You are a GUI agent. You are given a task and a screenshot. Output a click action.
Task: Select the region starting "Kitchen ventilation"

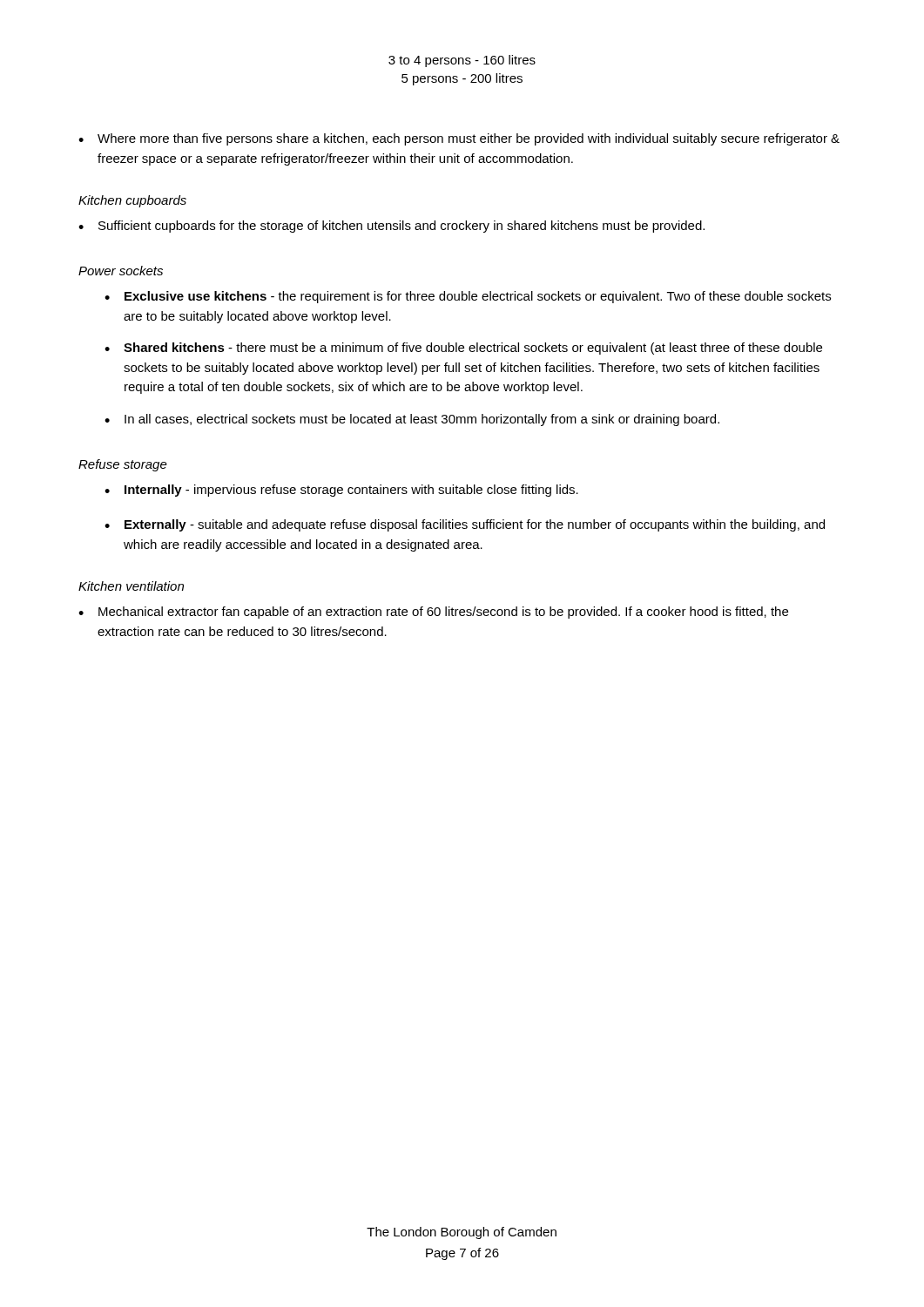(131, 586)
